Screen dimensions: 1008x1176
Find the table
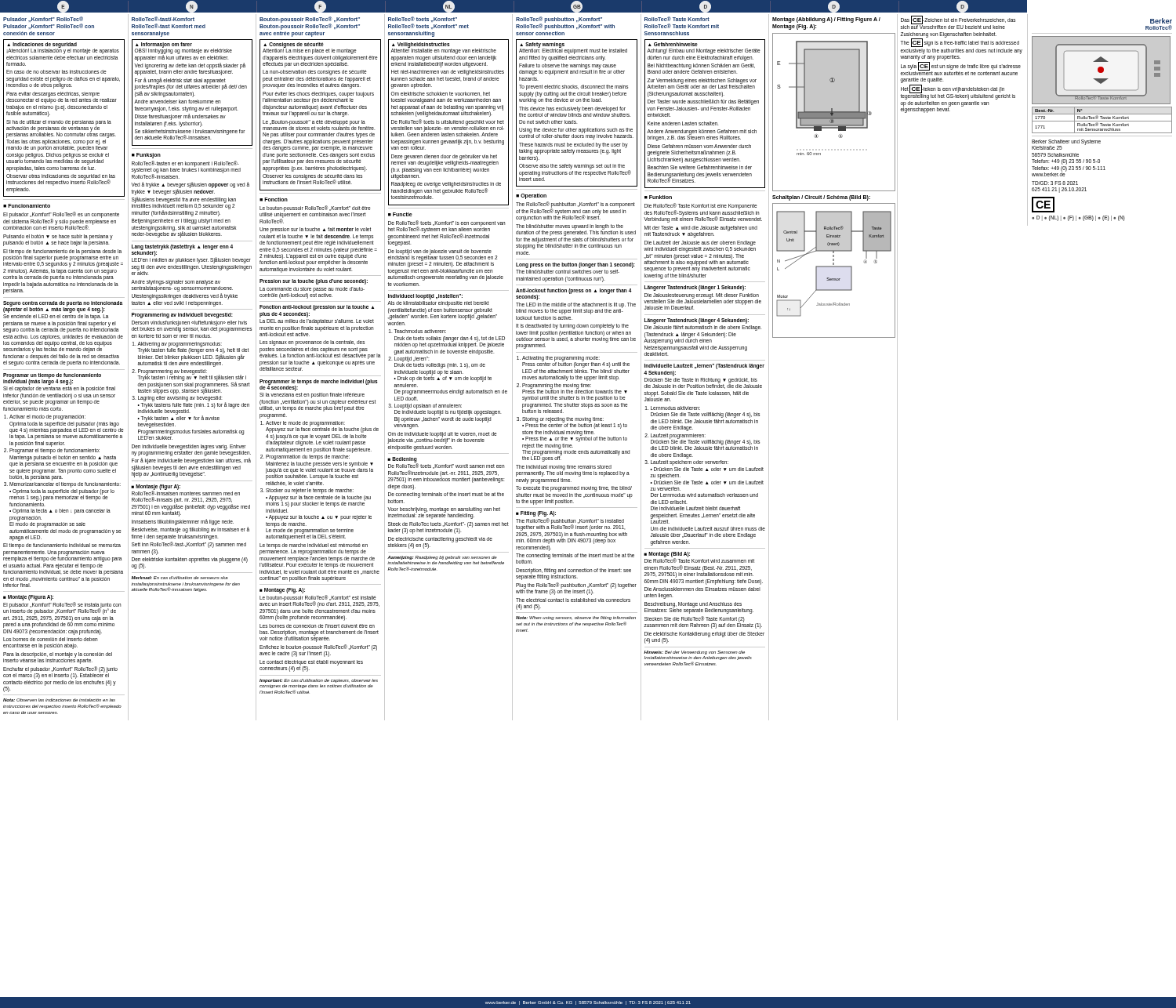coord(1102,120)
